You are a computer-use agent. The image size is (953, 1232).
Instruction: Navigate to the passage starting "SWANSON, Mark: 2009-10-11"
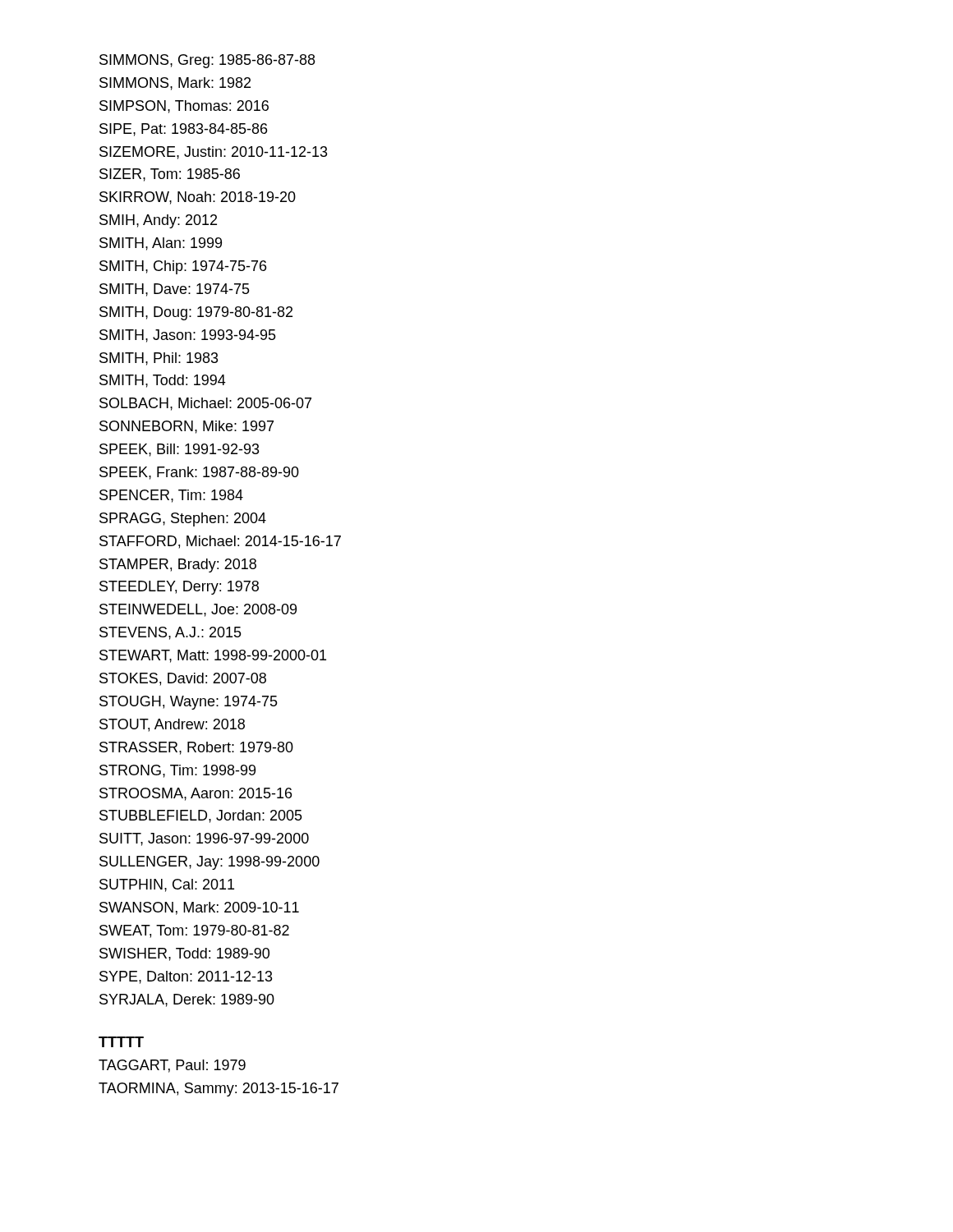tap(199, 908)
